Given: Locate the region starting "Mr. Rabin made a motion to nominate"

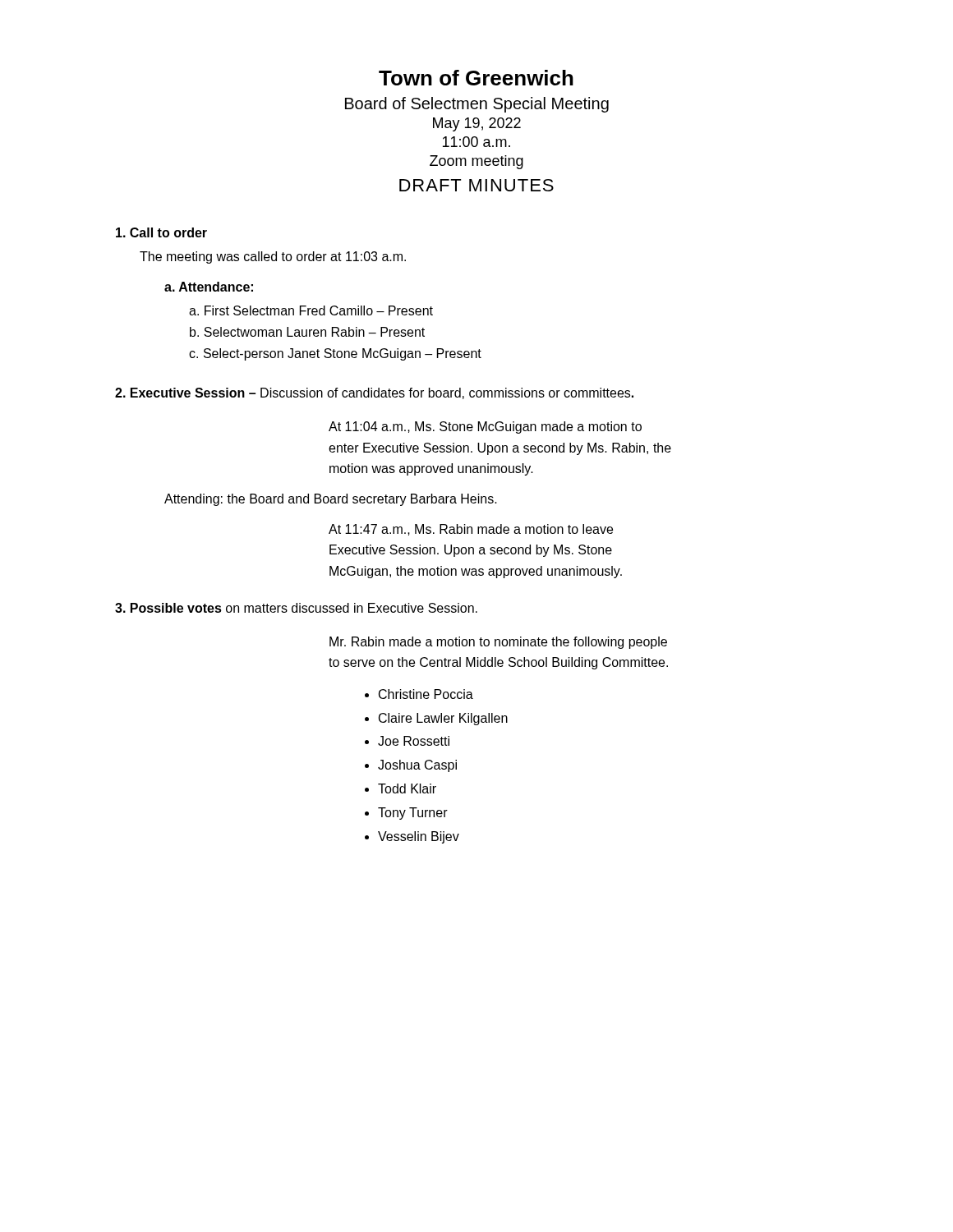Looking at the screenshot, I should [x=499, y=652].
